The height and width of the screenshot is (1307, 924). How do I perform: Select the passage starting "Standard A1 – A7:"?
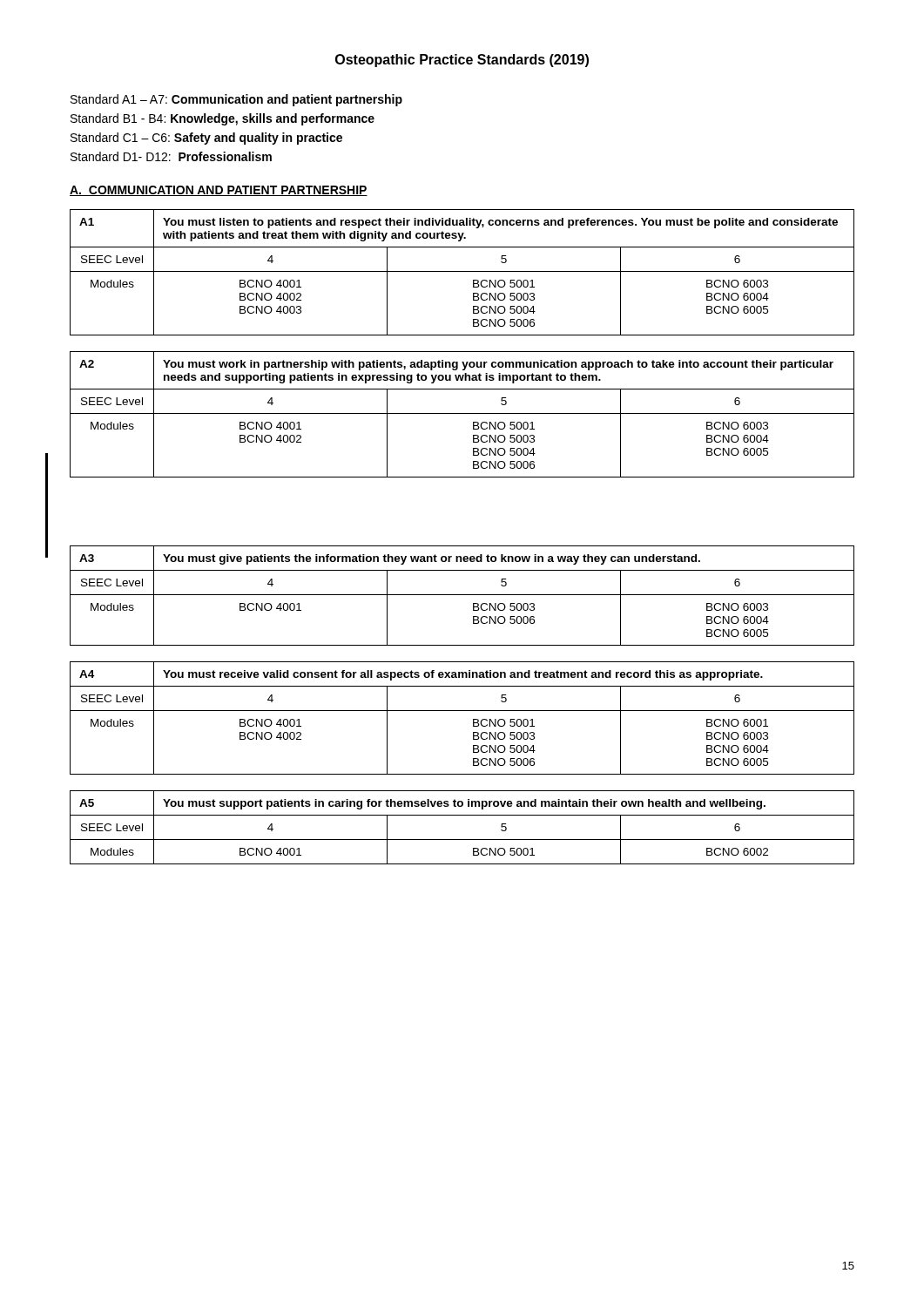pos(236,99)
